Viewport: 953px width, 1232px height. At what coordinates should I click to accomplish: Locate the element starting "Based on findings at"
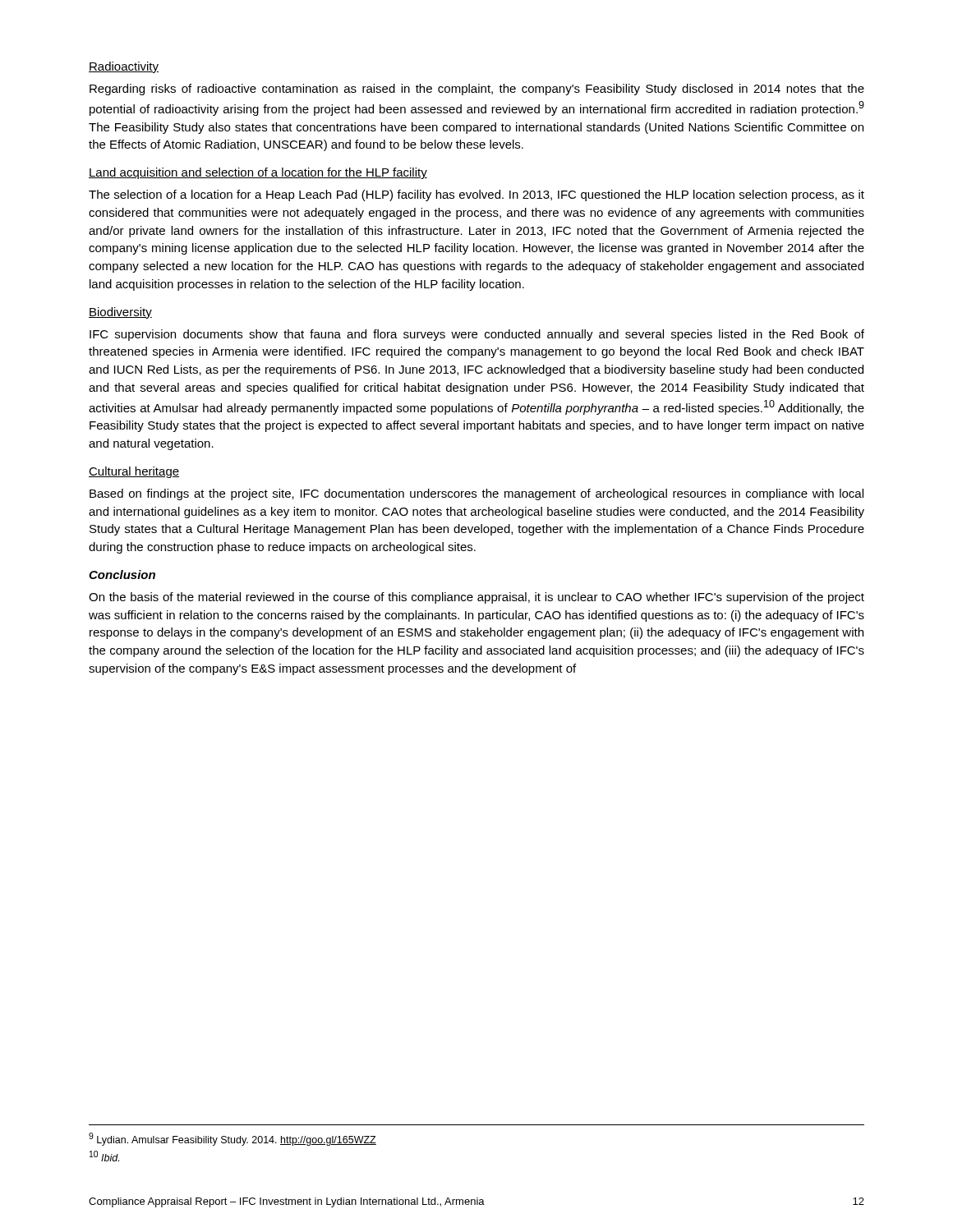coord(476,520)
